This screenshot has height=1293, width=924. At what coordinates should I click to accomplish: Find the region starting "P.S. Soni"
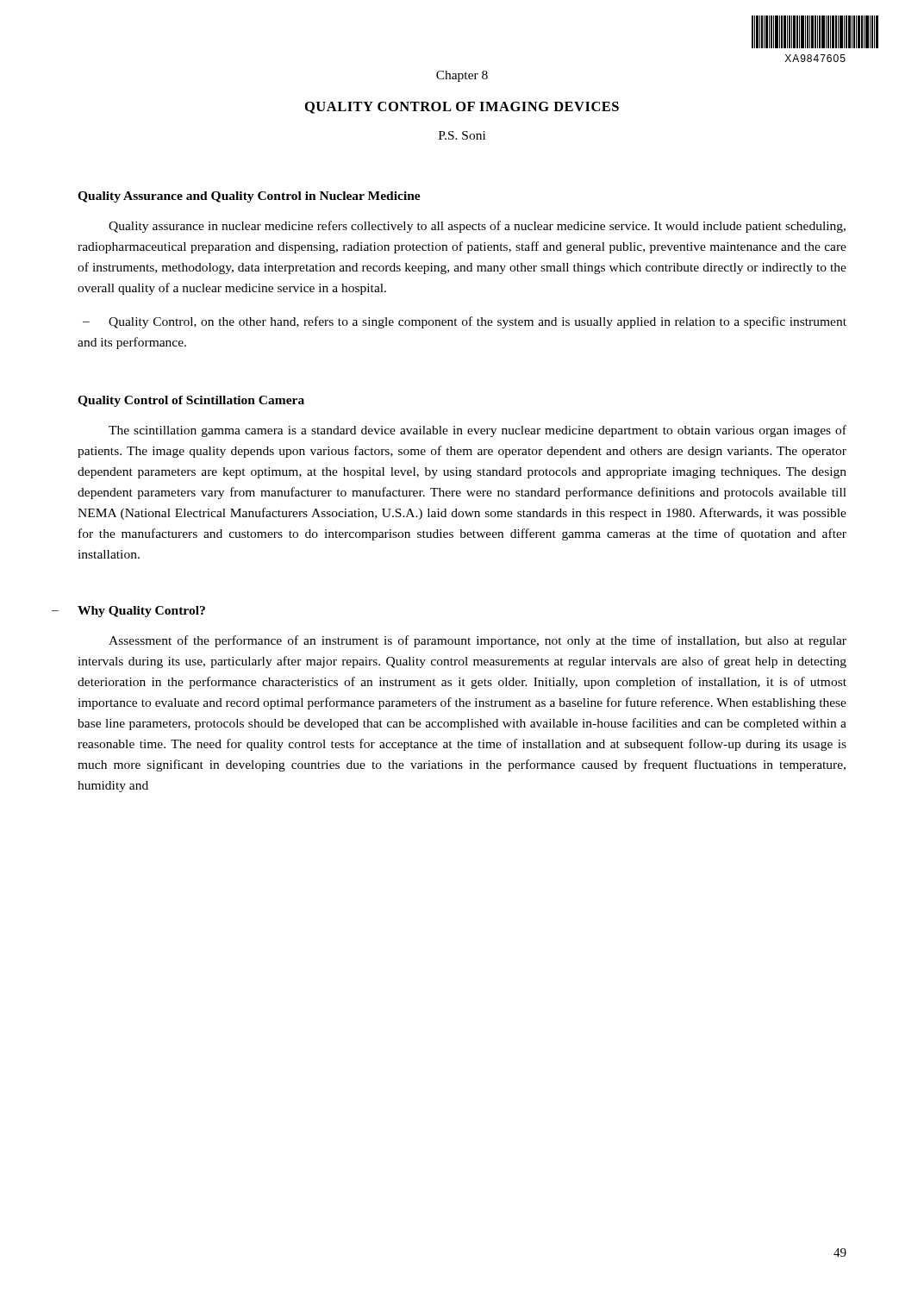click(x=462, y=135)
